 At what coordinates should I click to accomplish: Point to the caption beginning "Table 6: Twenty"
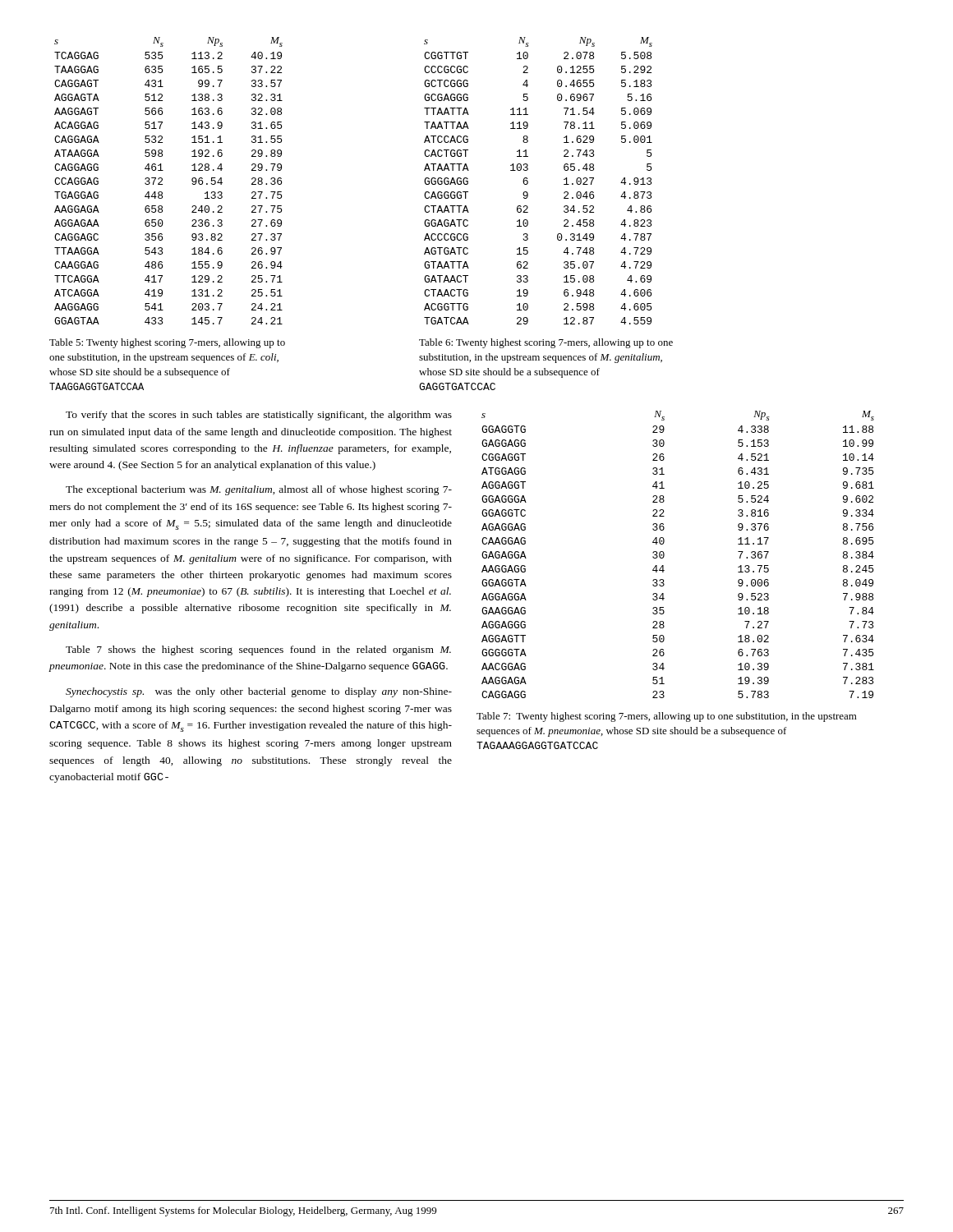[x=546, y=365]
